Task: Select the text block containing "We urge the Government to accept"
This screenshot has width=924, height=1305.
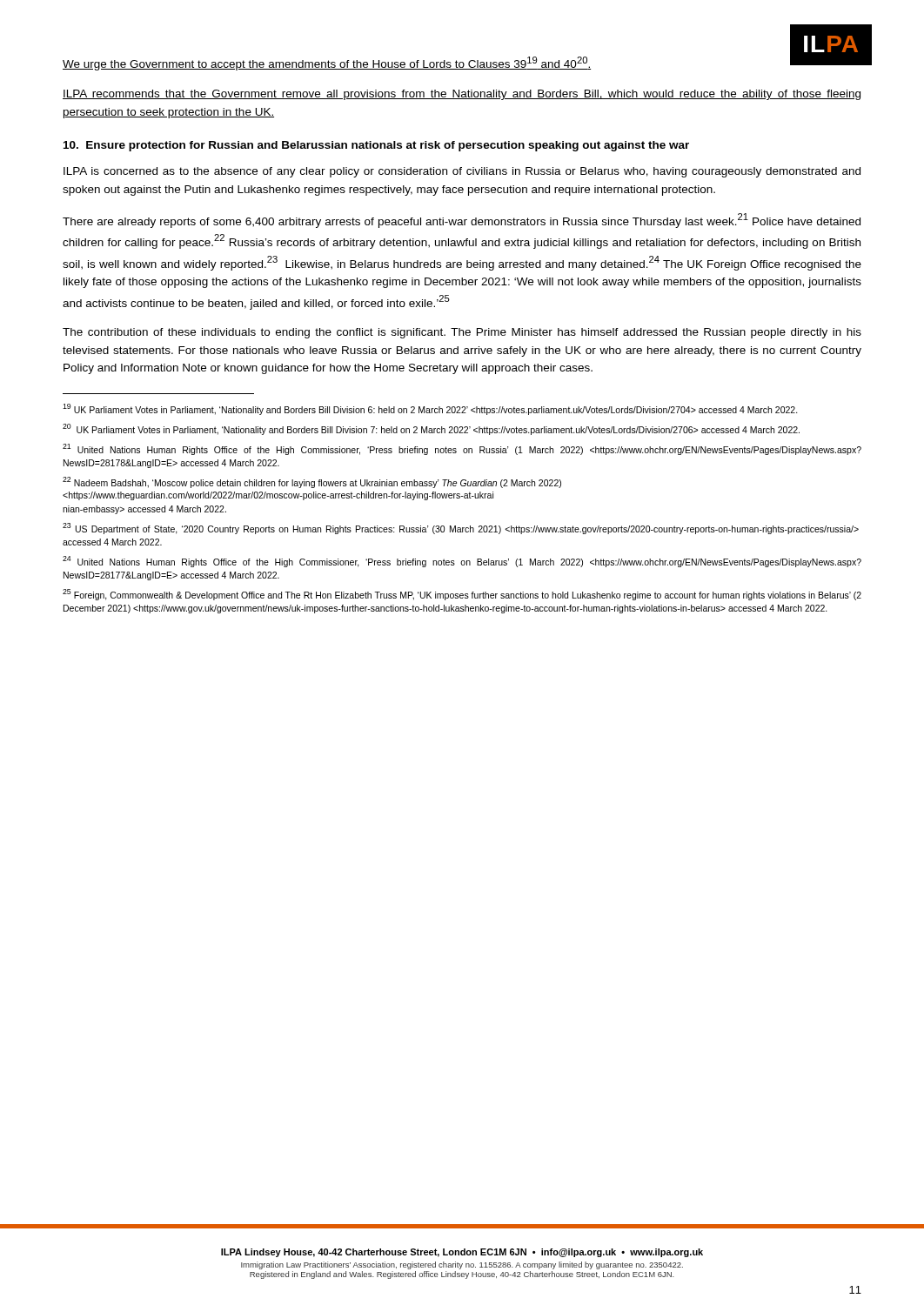Action: pos(327,62)
